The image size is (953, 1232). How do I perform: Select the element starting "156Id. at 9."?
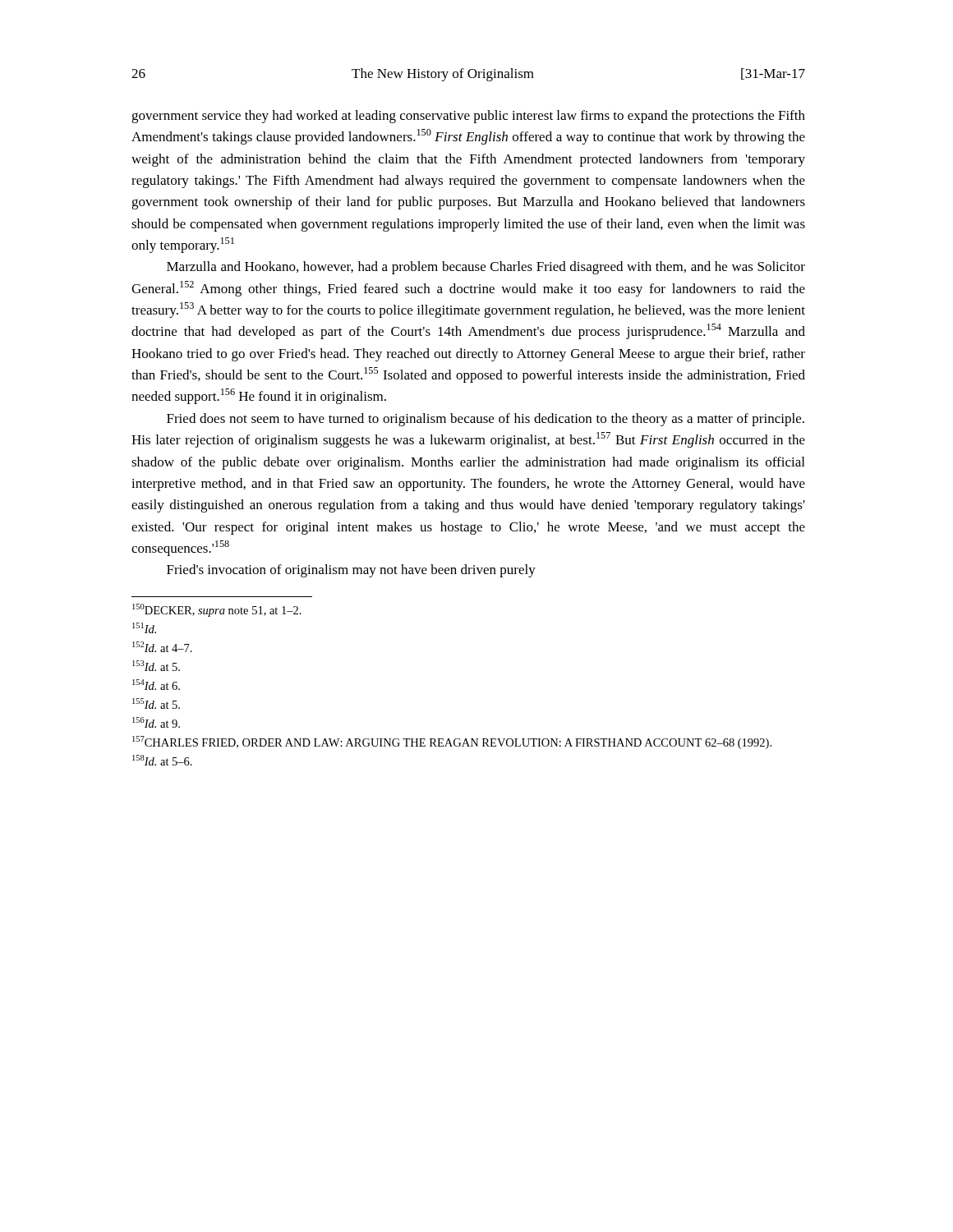pos(156,723)
